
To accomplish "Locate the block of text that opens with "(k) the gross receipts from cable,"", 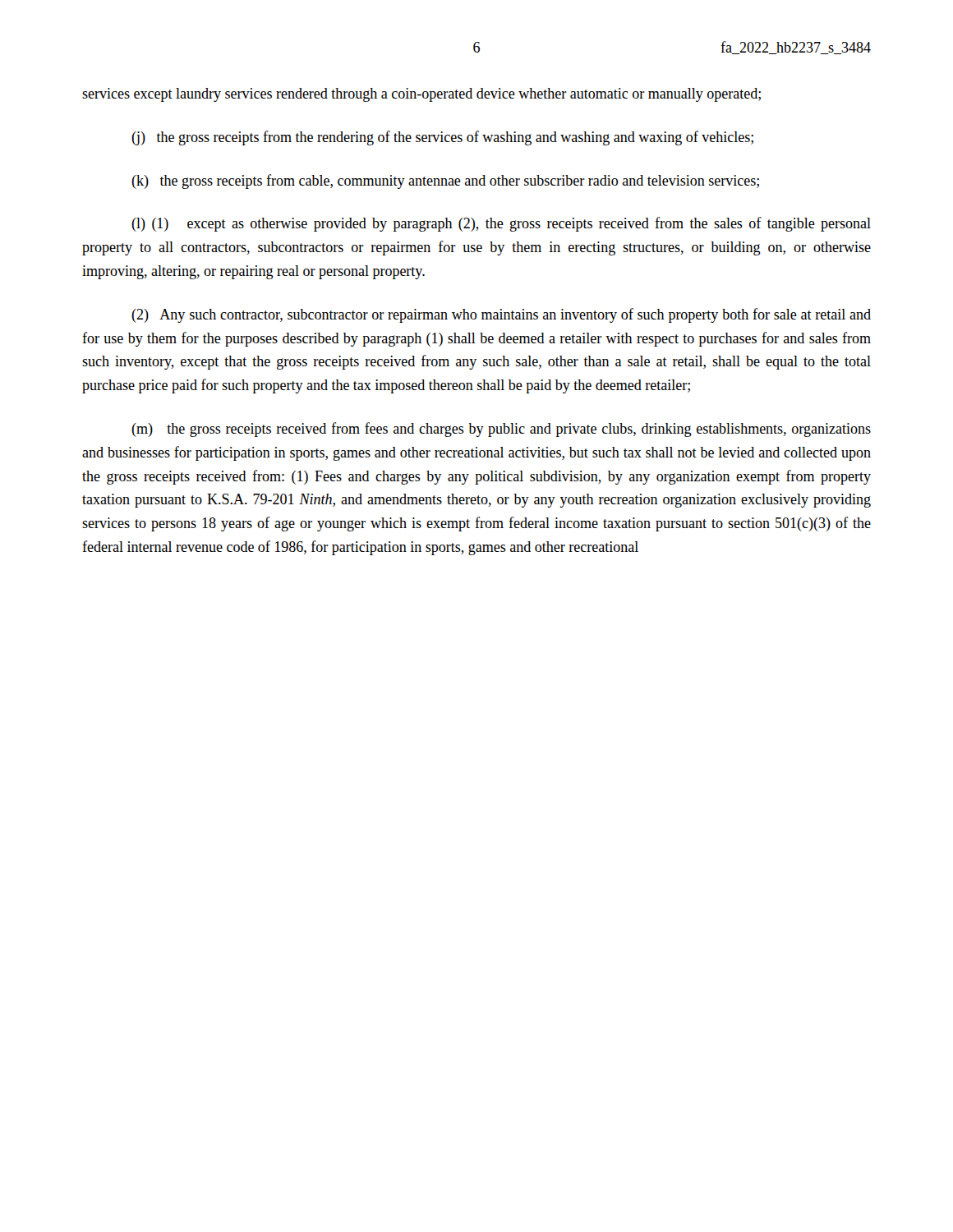I will coord(476,181).
